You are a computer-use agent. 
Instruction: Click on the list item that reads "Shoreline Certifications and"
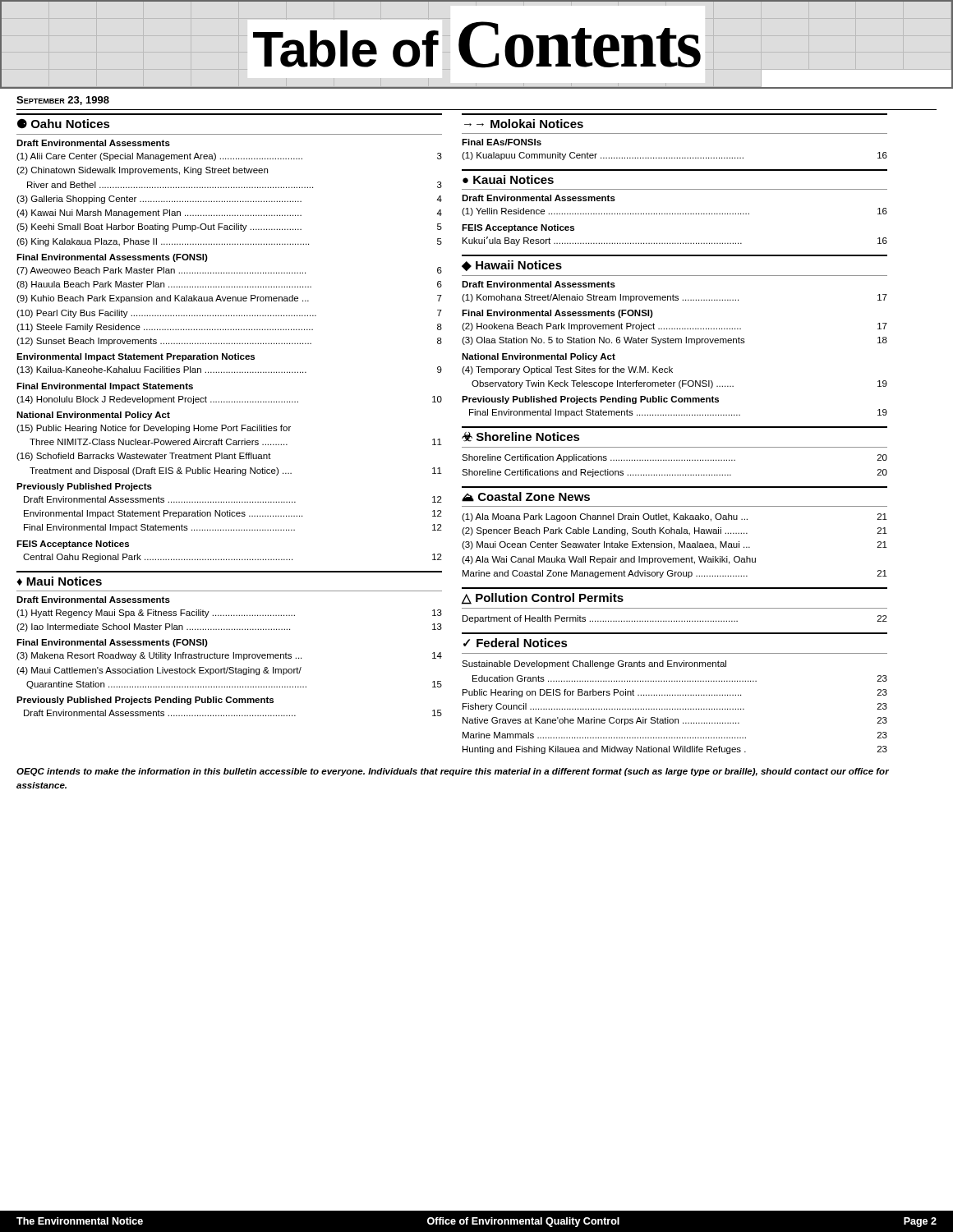pos(674,472)
